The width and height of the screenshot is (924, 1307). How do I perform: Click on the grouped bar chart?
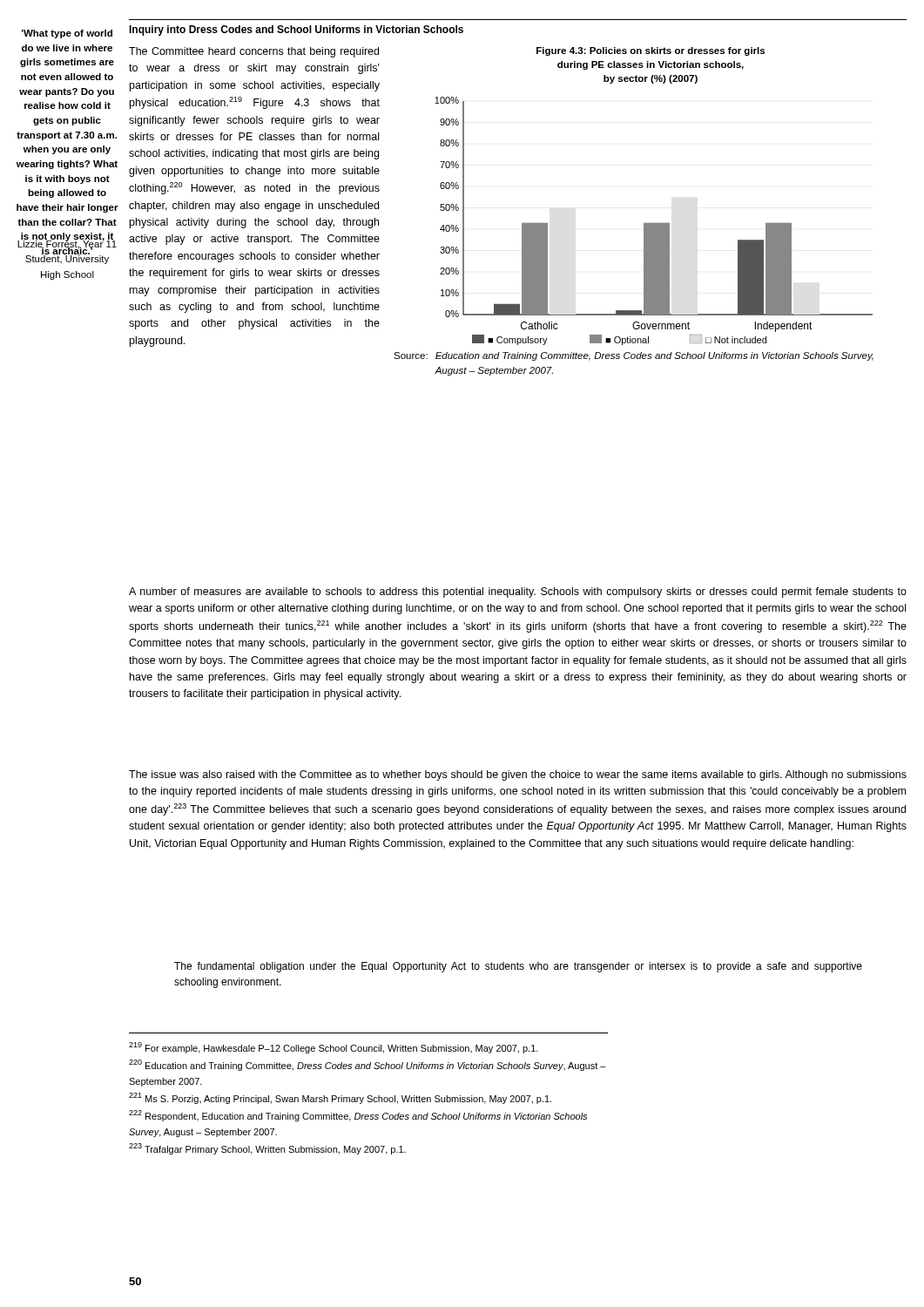(651, 219)
